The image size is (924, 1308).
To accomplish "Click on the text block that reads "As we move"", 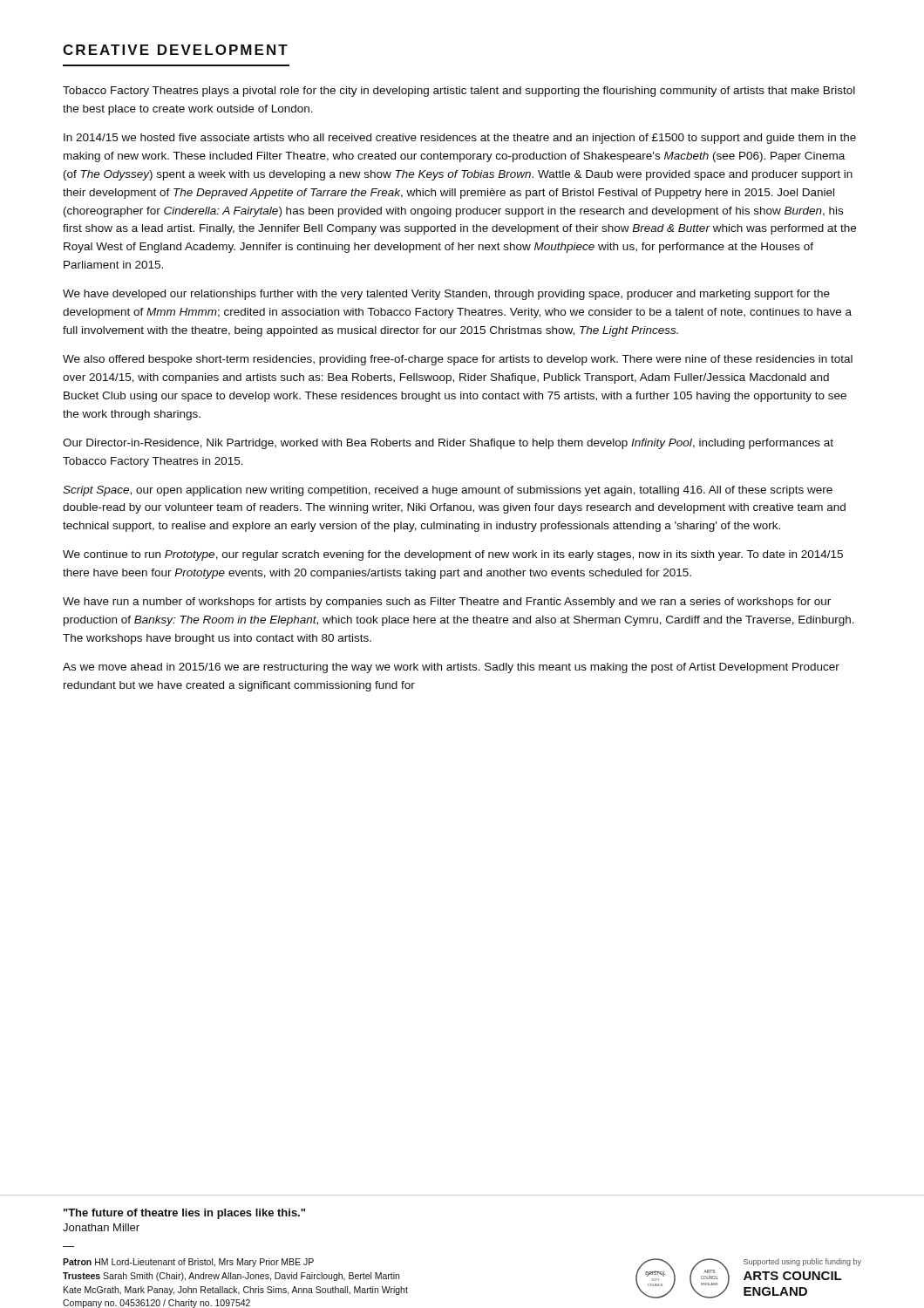I will click(x=451, y=676).
